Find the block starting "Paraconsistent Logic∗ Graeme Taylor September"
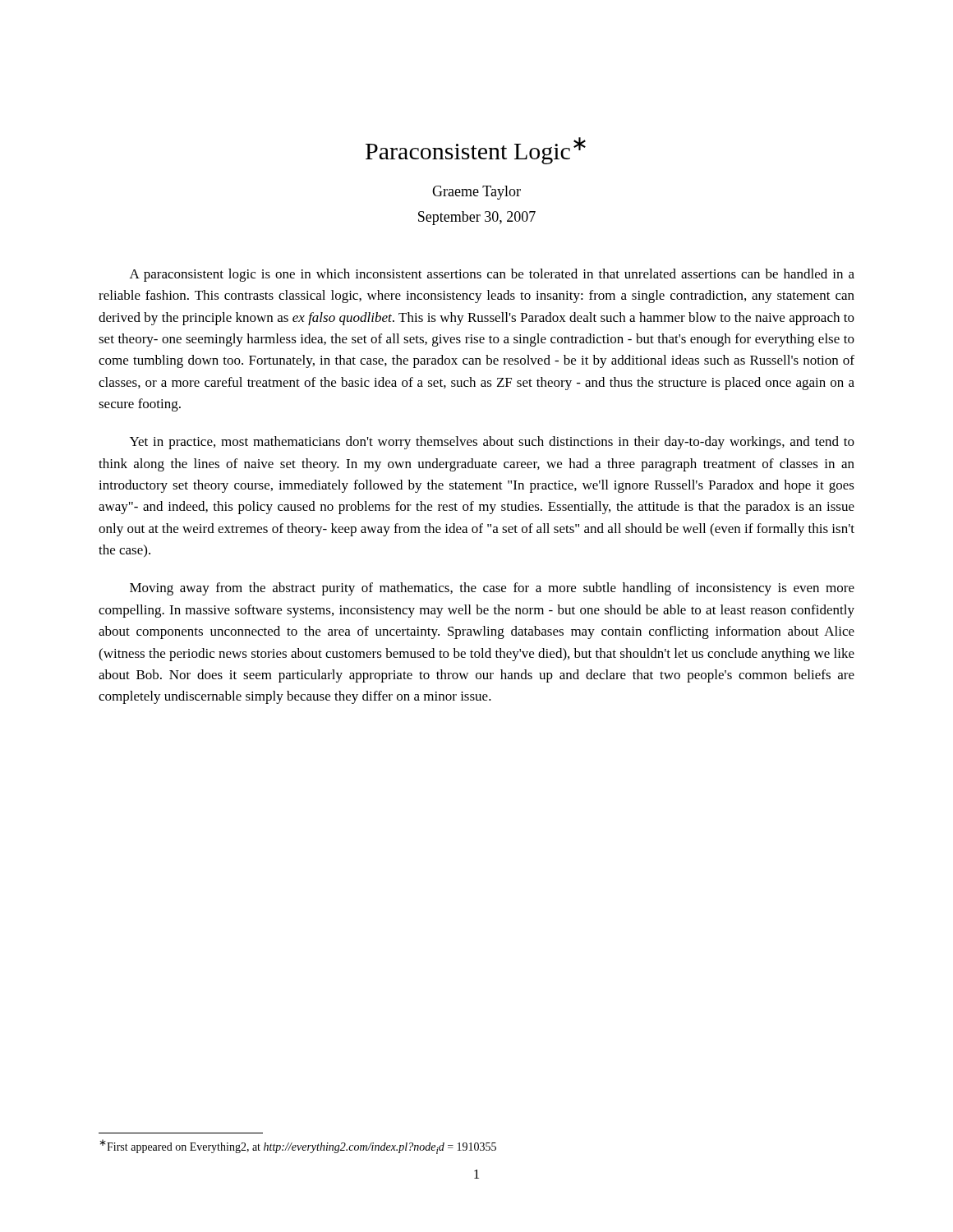Image resolution: width=953 pixels, height=1232 pixels. point(476,179)
